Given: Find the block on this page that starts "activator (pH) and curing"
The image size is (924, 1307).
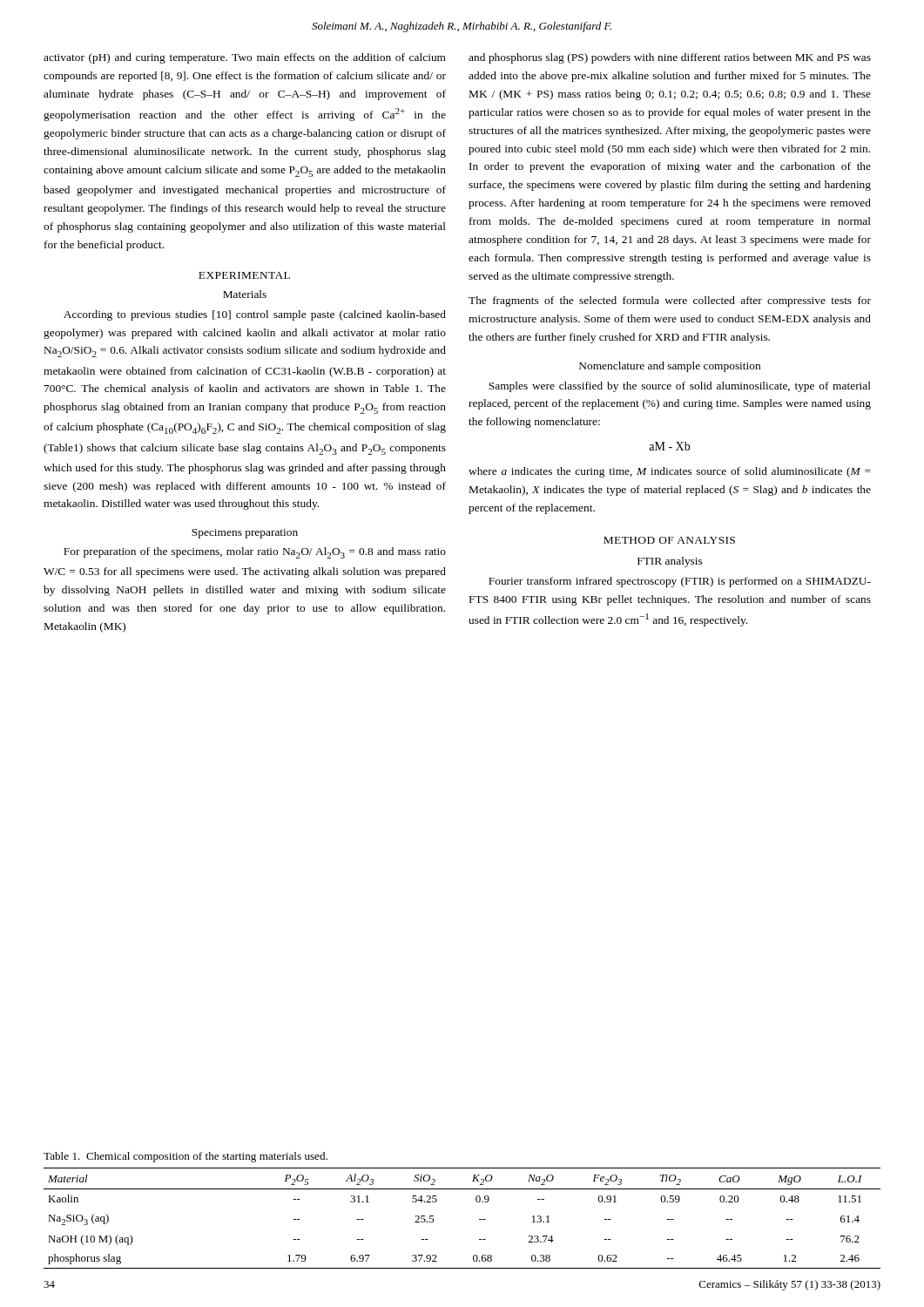Looking at the screenshot, I should click(x=245, y=151).
